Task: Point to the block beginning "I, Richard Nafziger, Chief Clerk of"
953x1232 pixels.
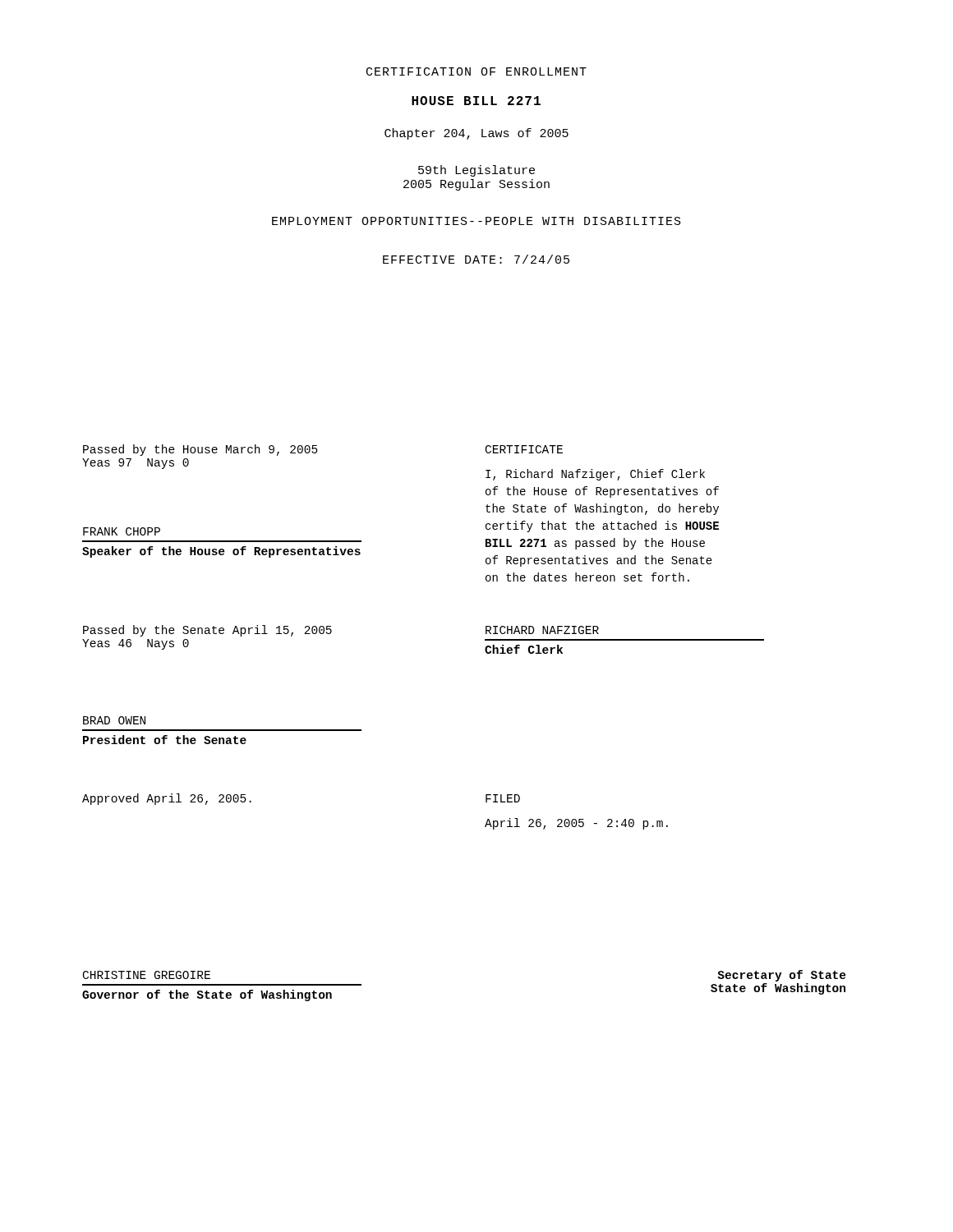Action: (x=602, y=526)
